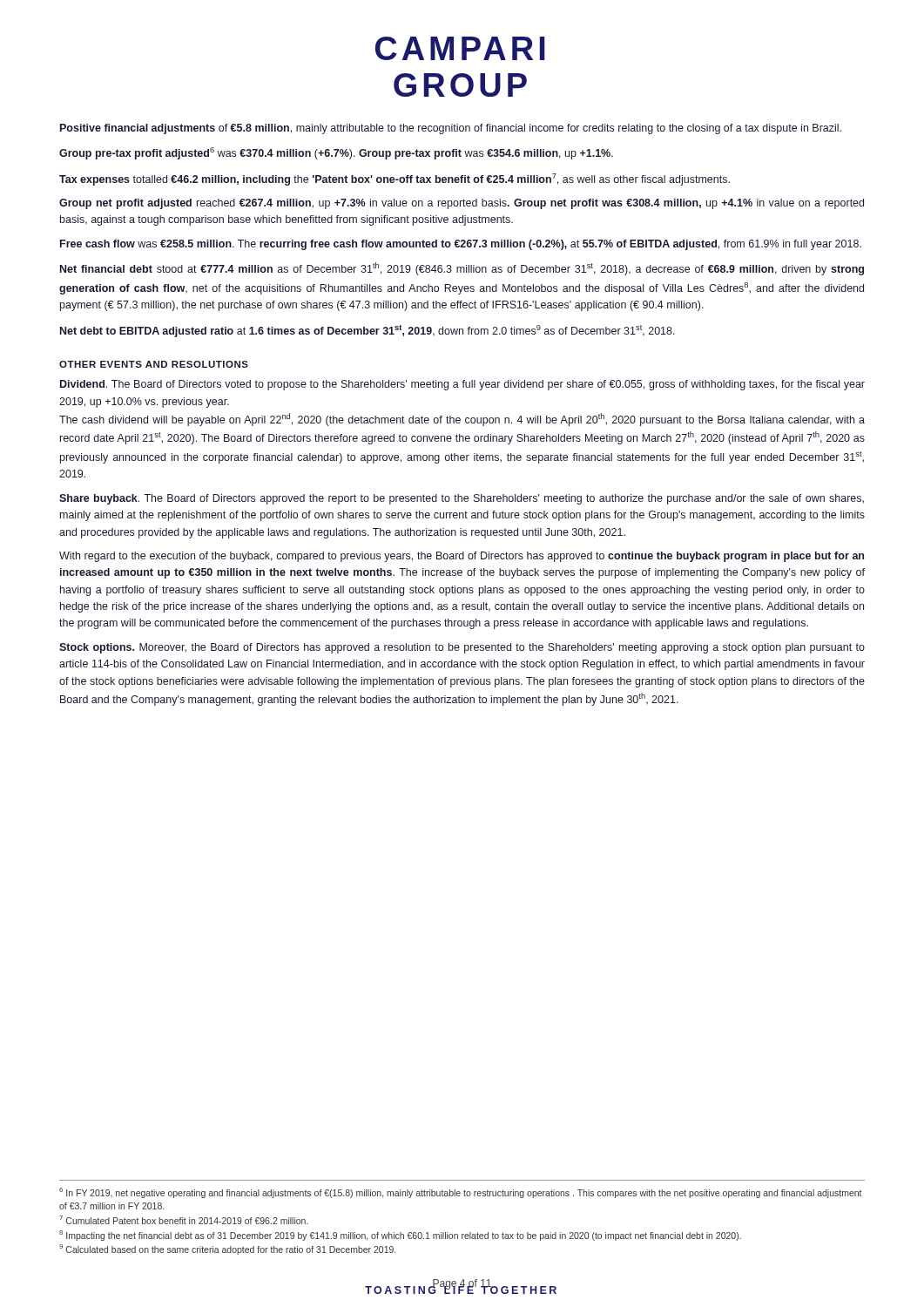This screenshot has height=1307, width=924.
Task: Click where it says "Other events and resolutions"
Action: (x=154, y=364)
